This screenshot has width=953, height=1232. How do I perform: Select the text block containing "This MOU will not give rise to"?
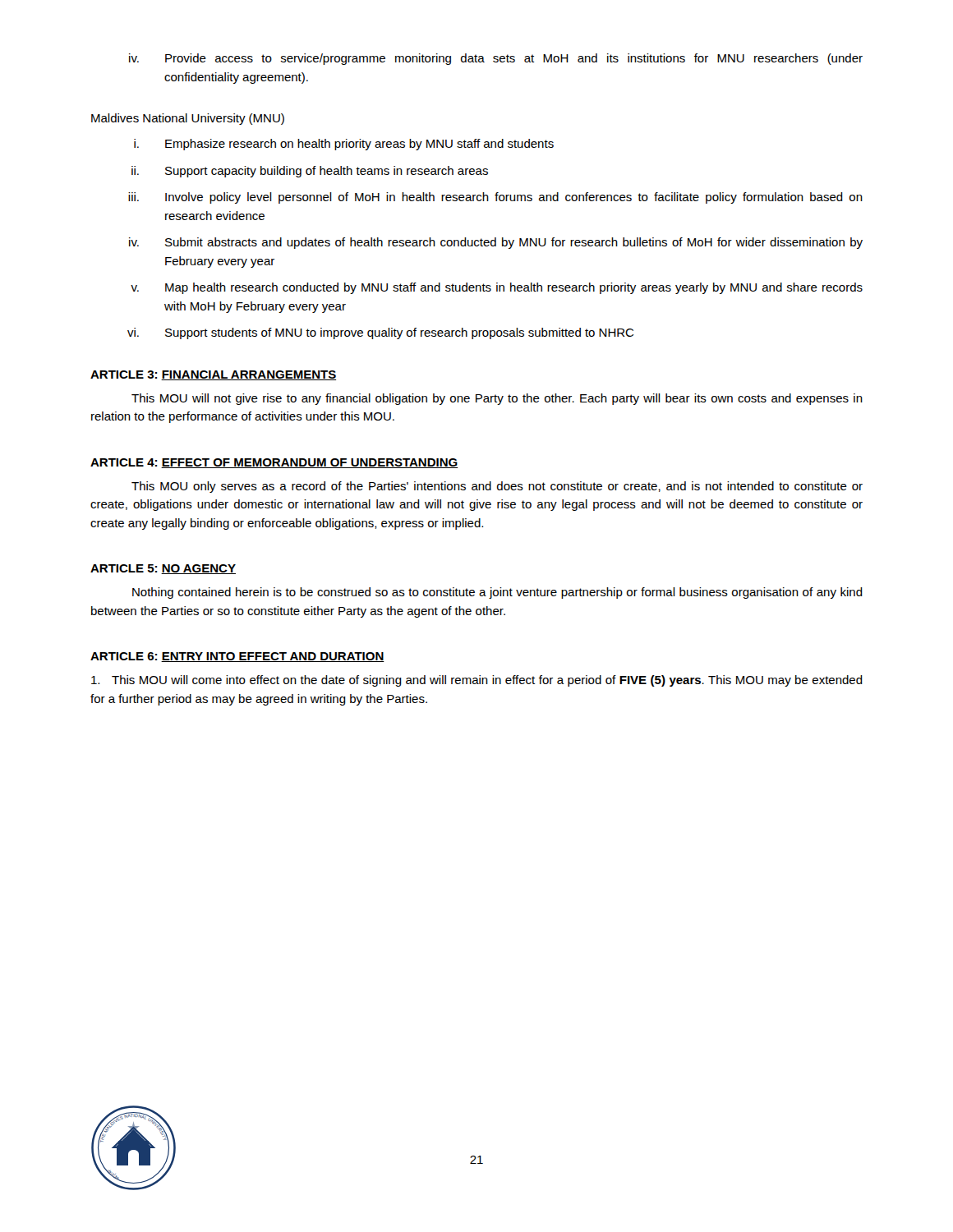(476, 407)
